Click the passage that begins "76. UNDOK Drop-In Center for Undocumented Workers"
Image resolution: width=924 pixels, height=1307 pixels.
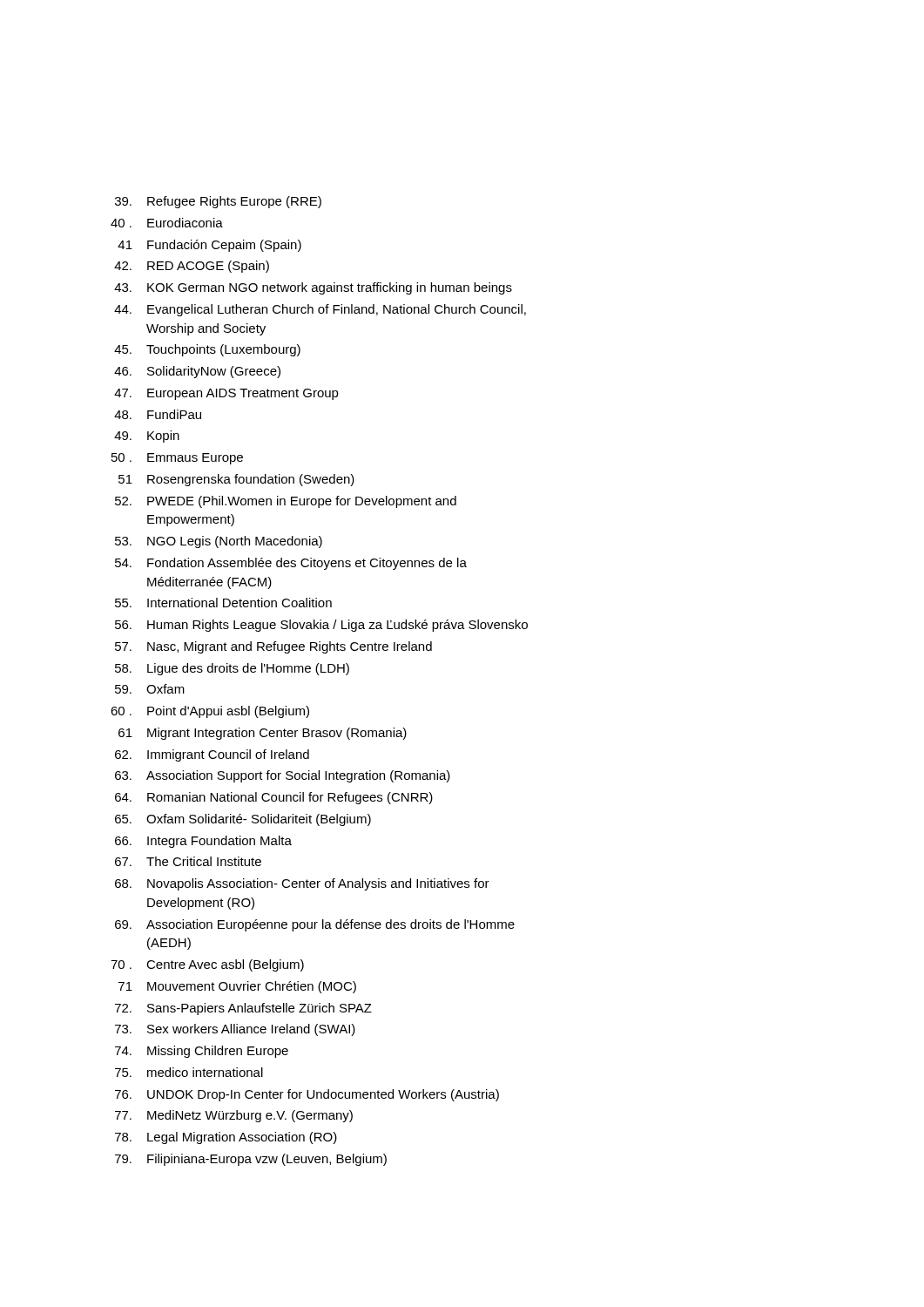click(444, 1094)
